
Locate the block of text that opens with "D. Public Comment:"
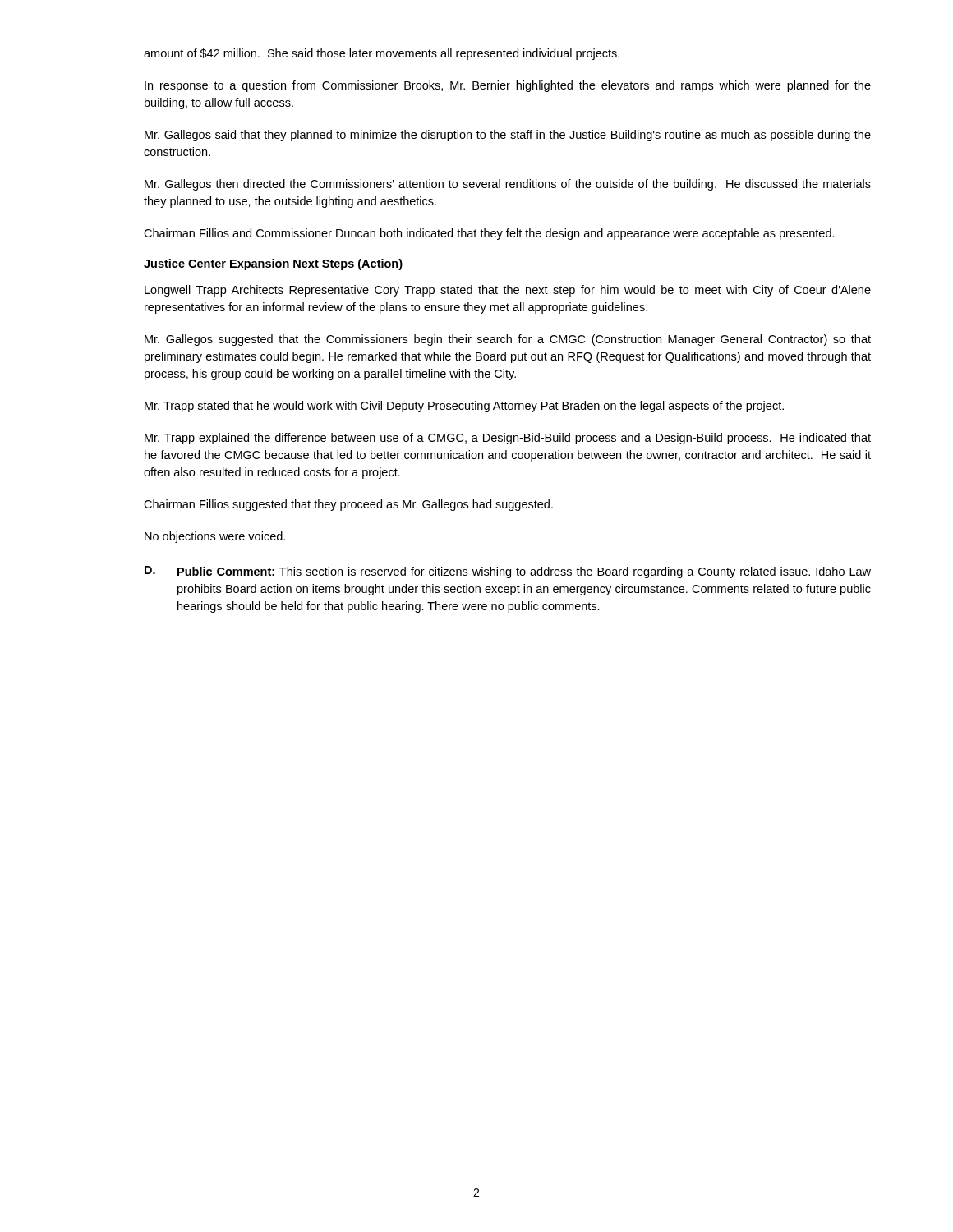[507, 590]
